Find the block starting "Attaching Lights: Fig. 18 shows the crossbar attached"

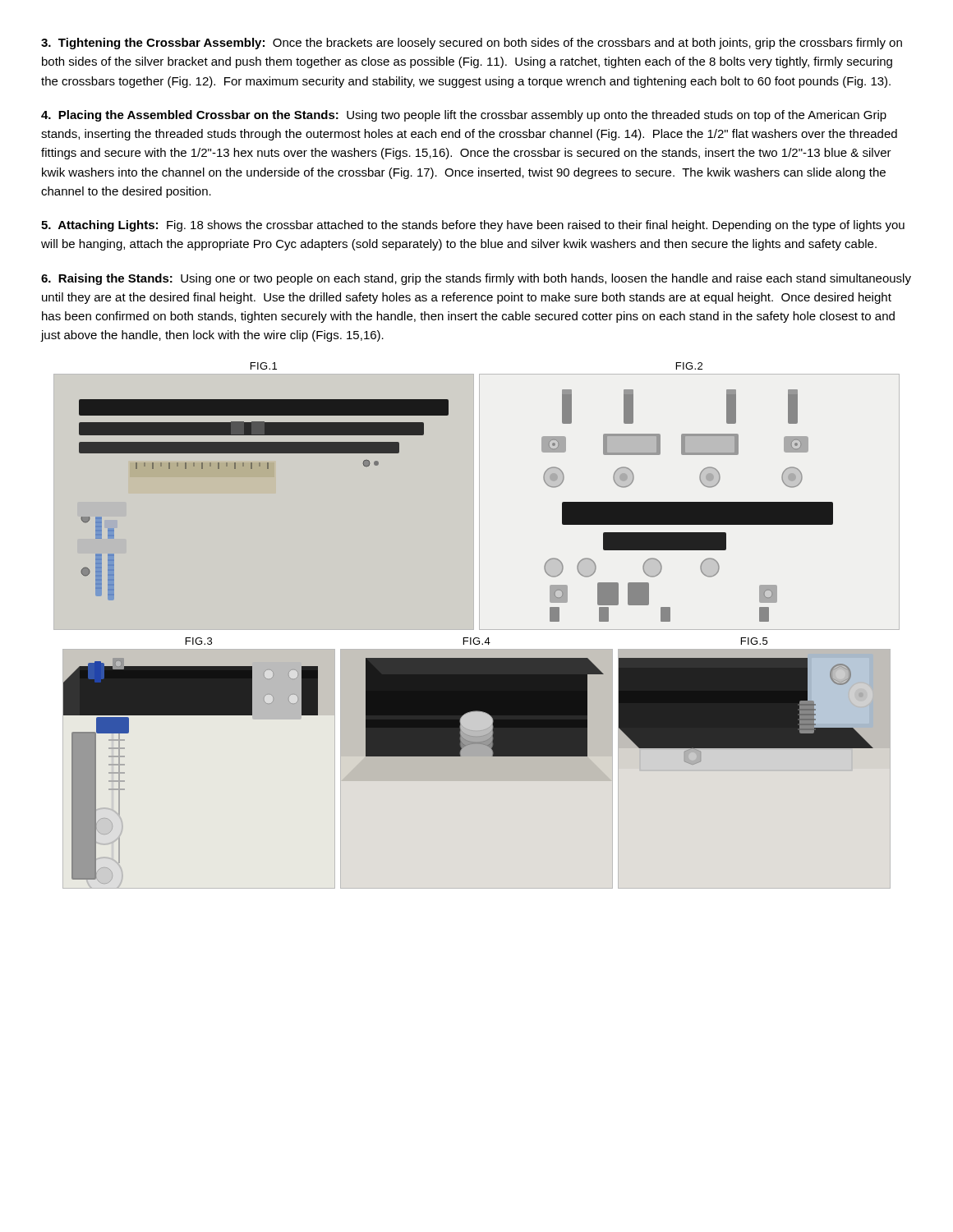point(473,234)
